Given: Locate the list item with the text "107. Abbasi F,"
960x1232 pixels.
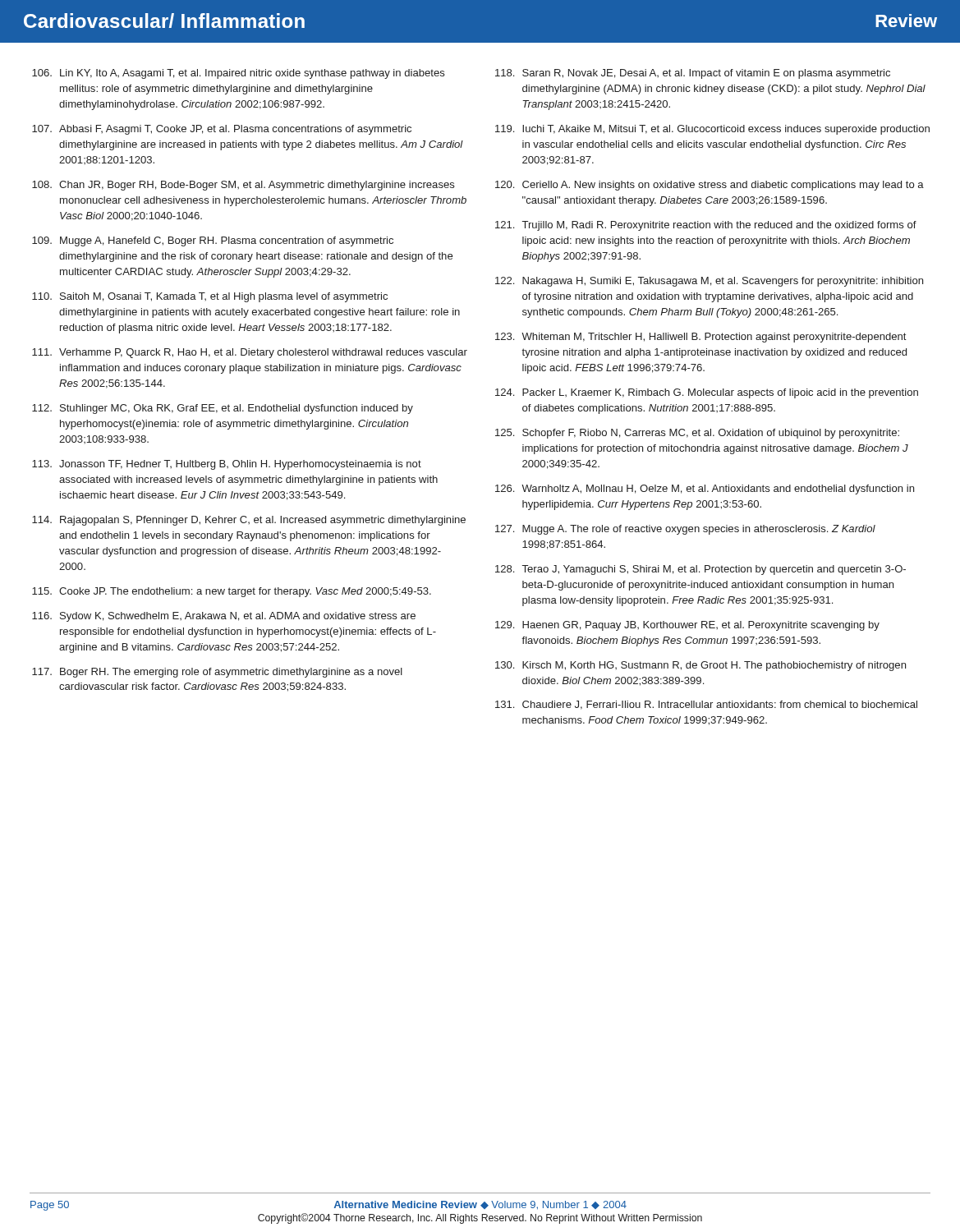Looking at the screenshot, I should pyautogui.click(x=249, y=145).
